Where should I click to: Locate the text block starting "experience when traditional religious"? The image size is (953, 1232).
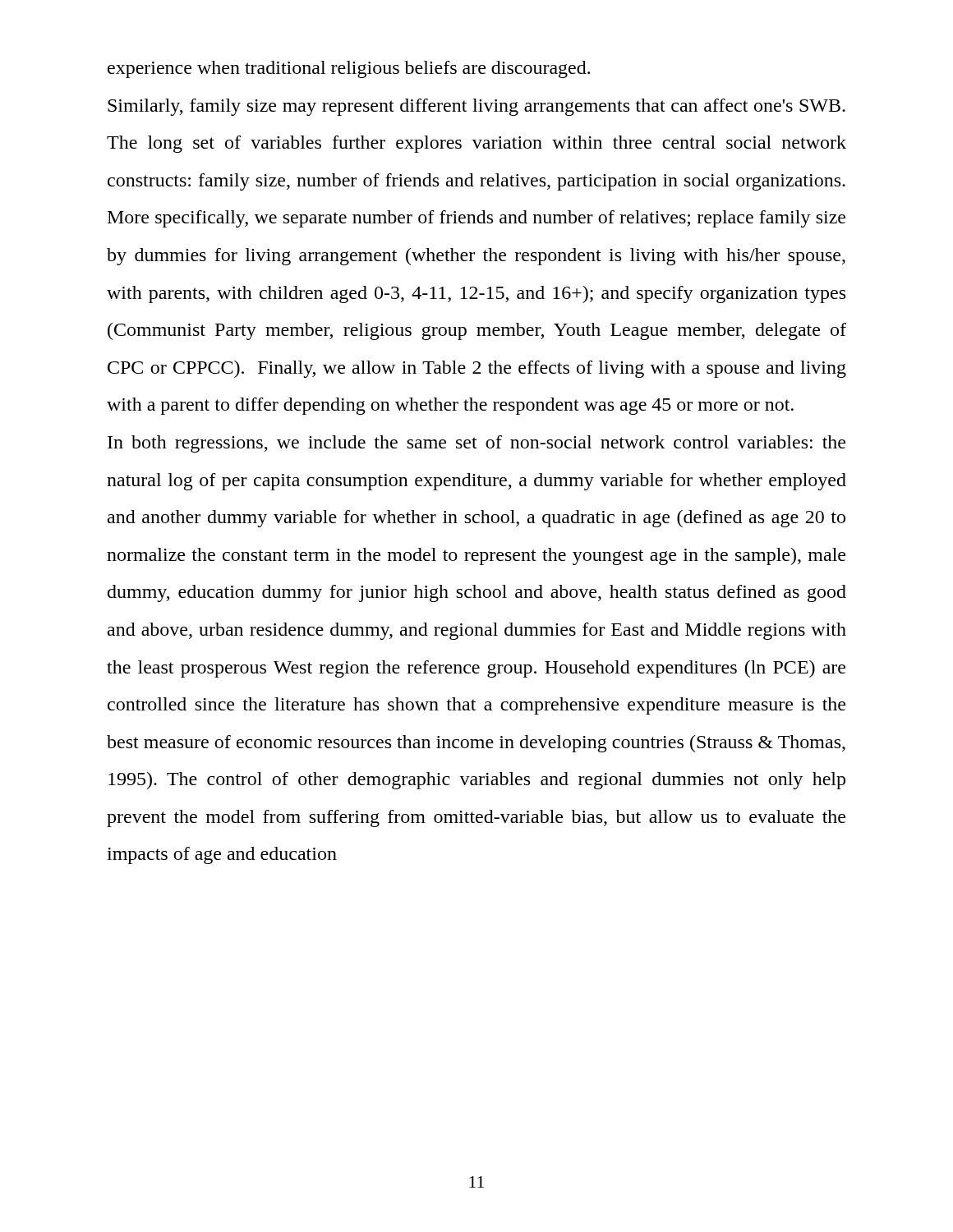[x=476, y=68]
